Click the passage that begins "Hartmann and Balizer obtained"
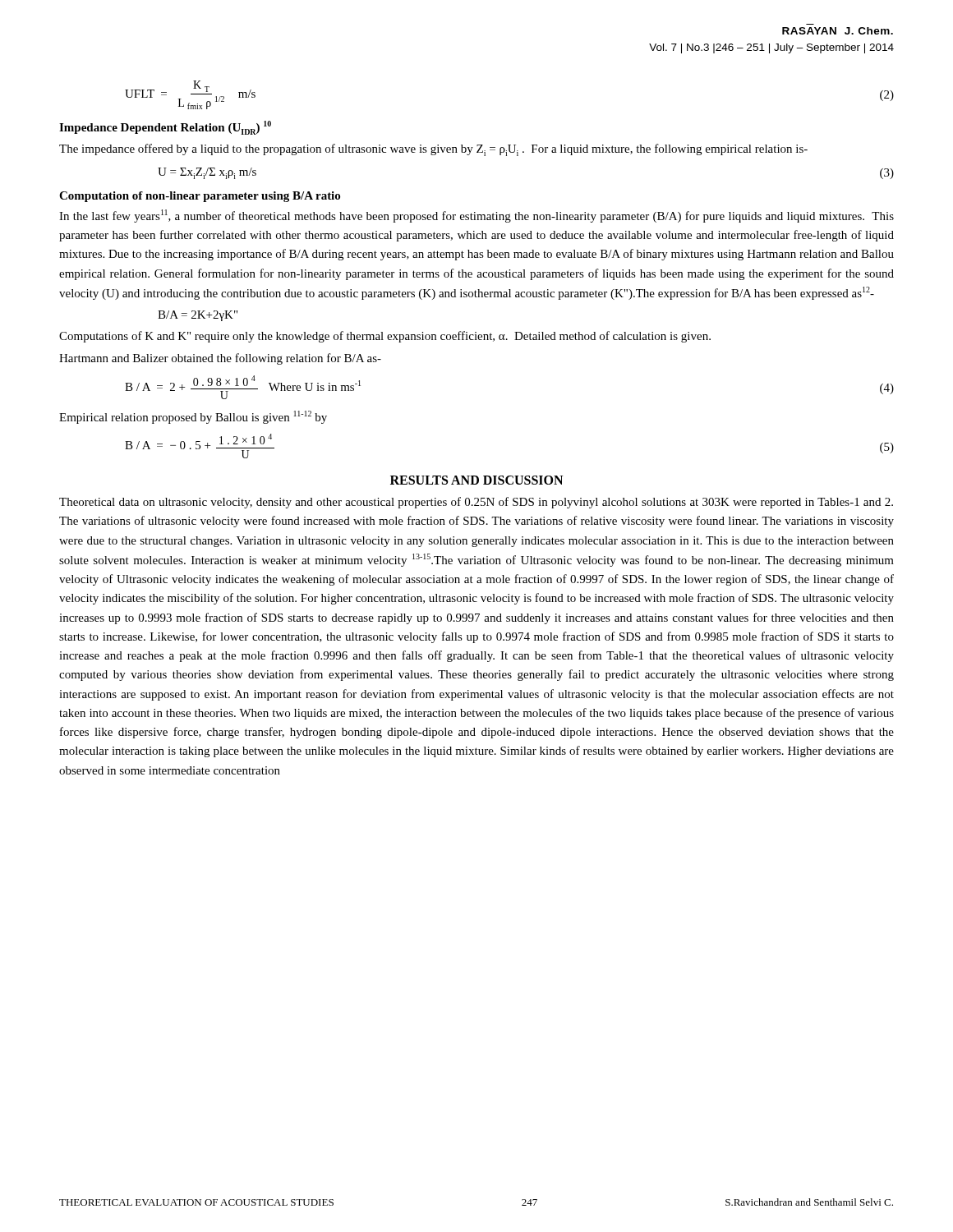The height and width of the screenshot is (1232, 953). 220,358
